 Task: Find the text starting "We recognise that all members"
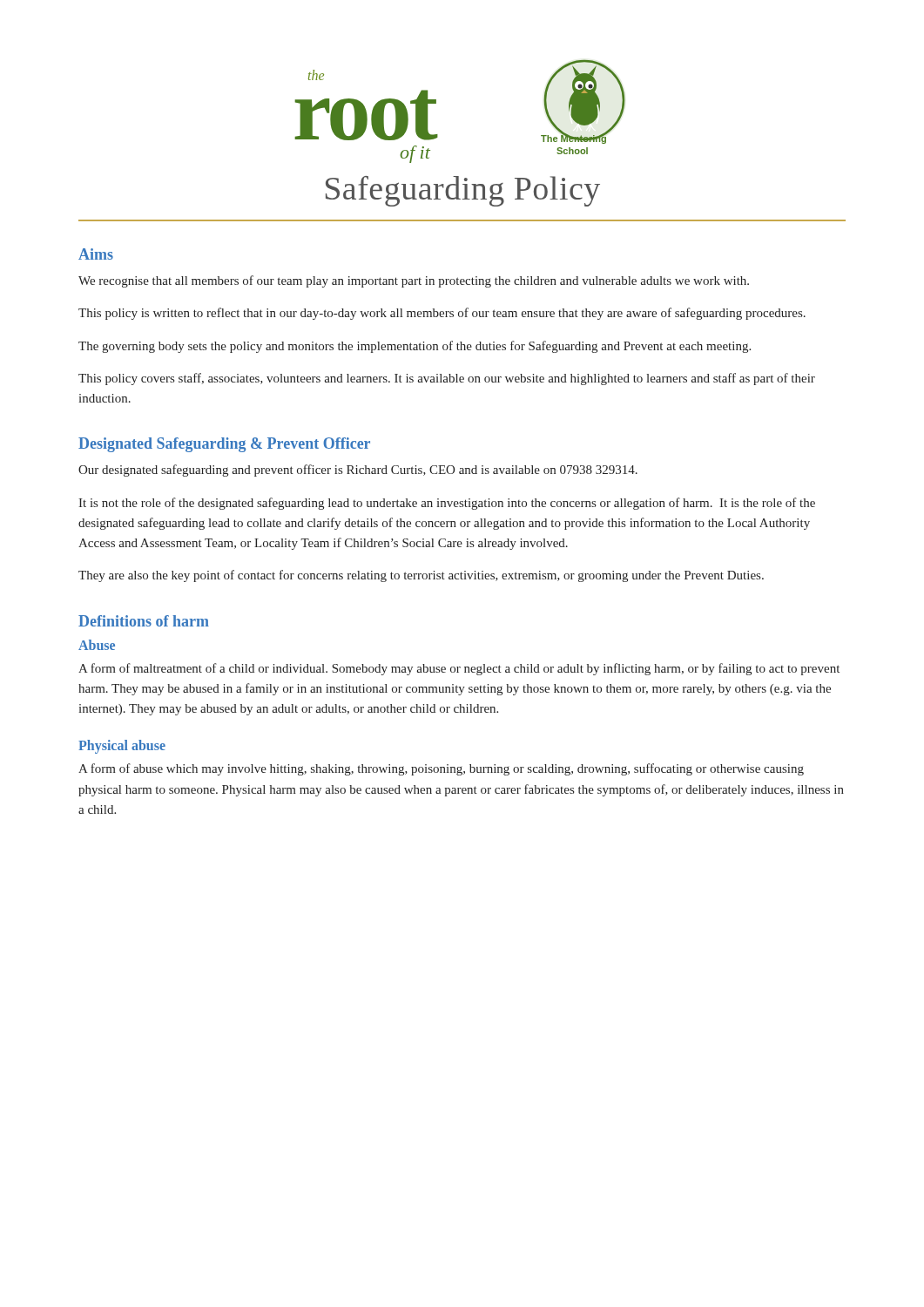coord(414,281)
